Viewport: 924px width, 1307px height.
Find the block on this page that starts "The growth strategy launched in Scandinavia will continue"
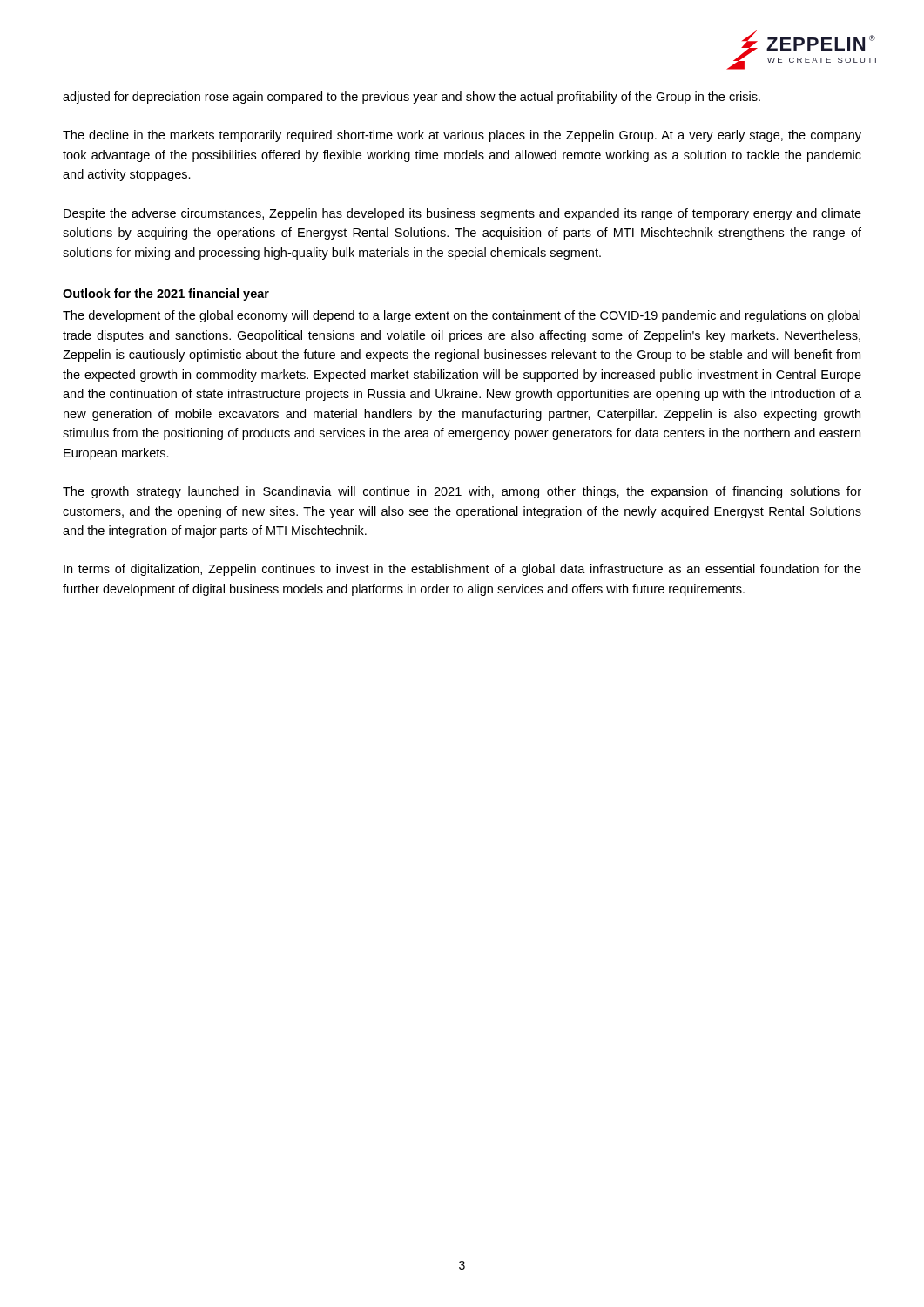coord(462,511)
